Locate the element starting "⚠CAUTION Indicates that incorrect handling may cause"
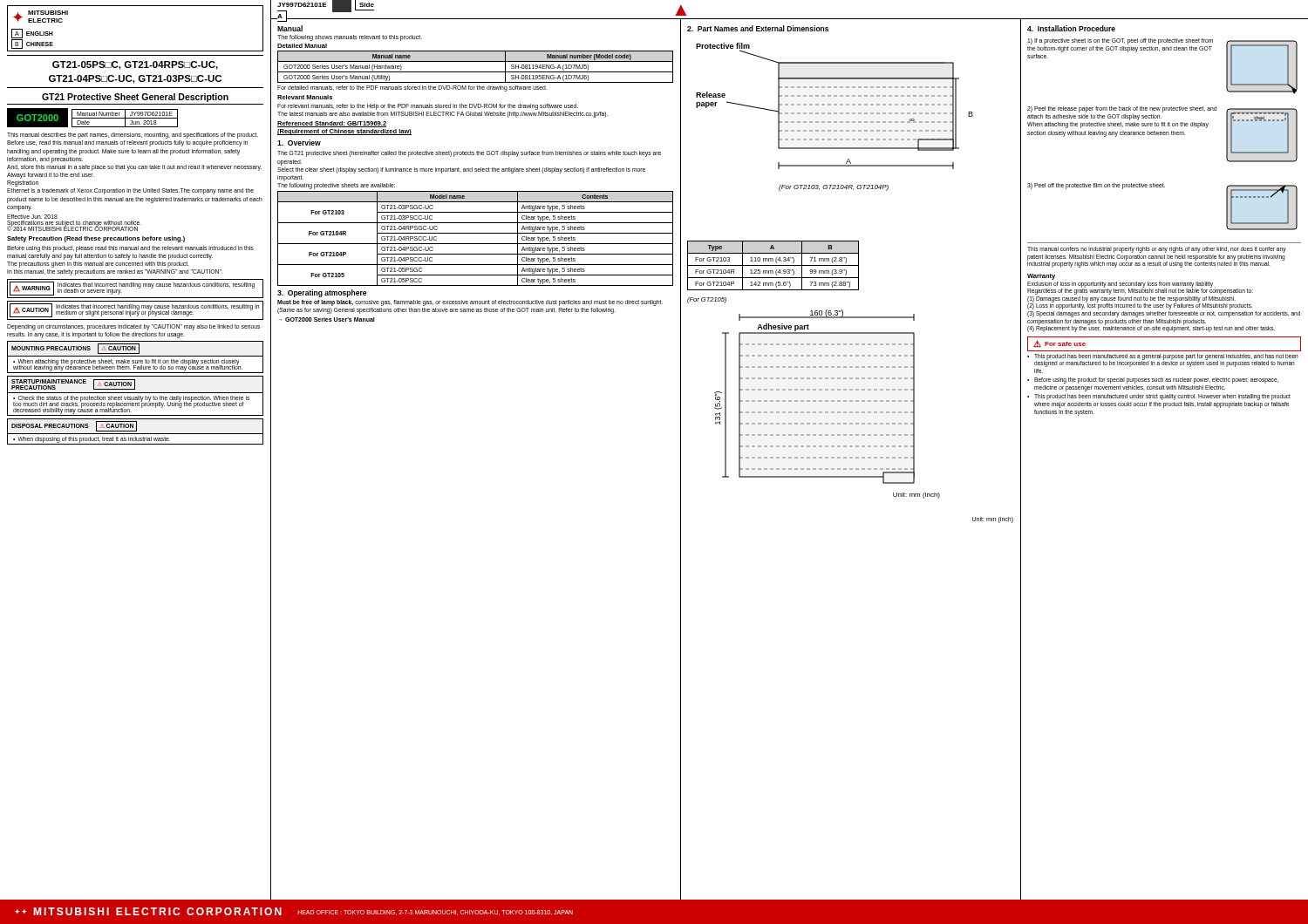1308x924 pixels. [x=135, y=310]
